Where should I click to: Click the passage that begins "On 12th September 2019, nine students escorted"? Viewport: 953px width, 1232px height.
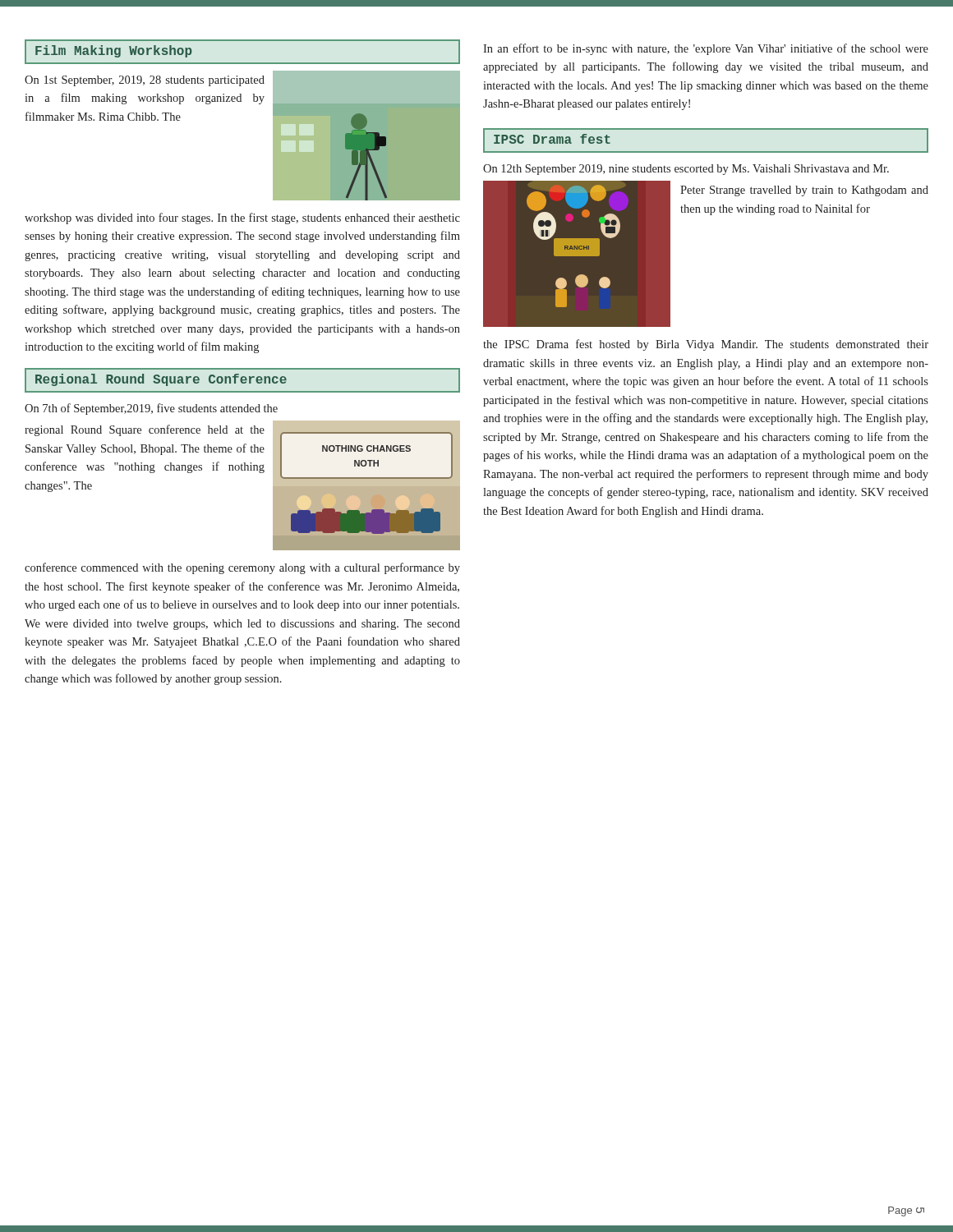(706, 339)
